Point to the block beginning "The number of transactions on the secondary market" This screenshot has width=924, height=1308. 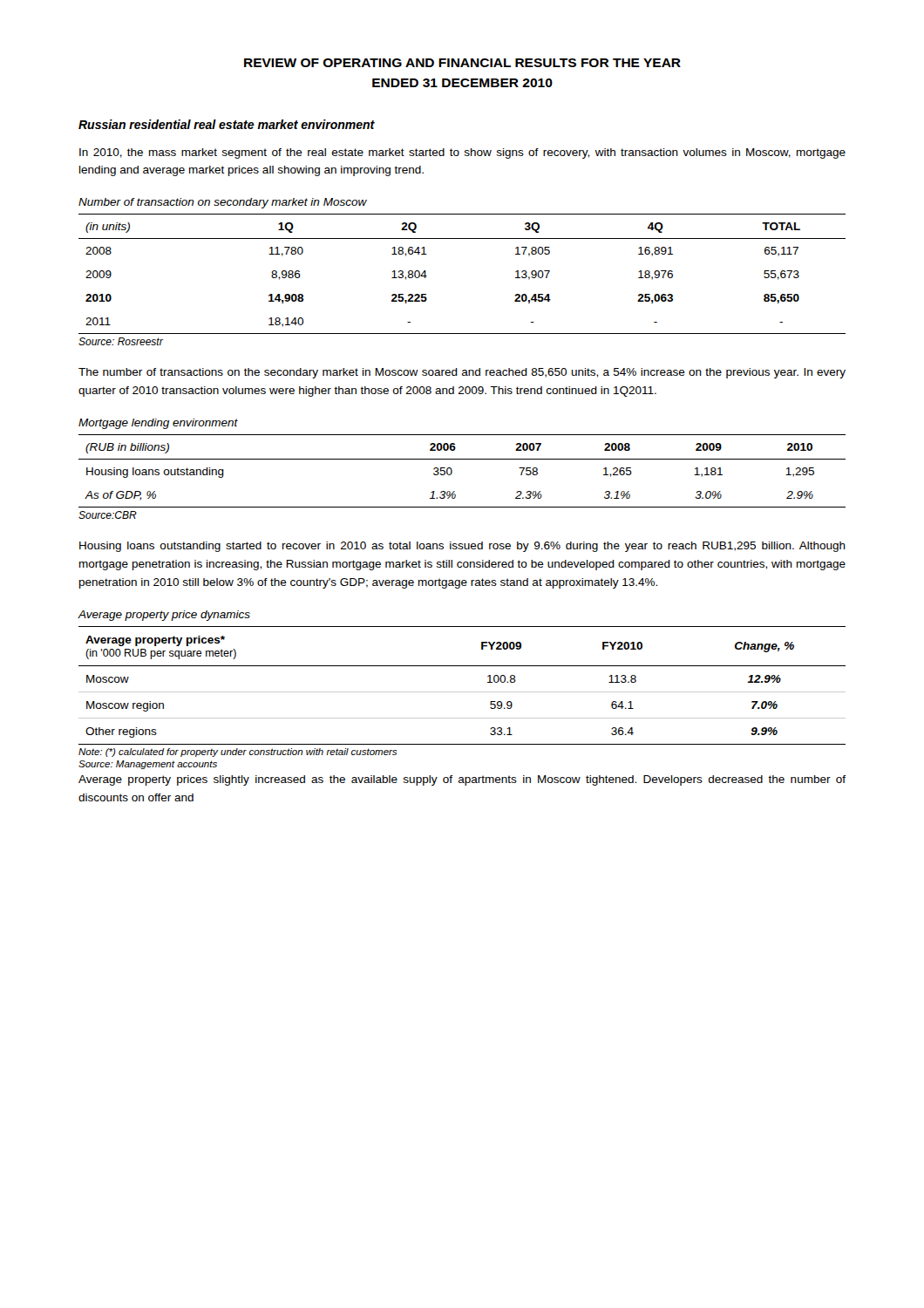pos(462,382)
